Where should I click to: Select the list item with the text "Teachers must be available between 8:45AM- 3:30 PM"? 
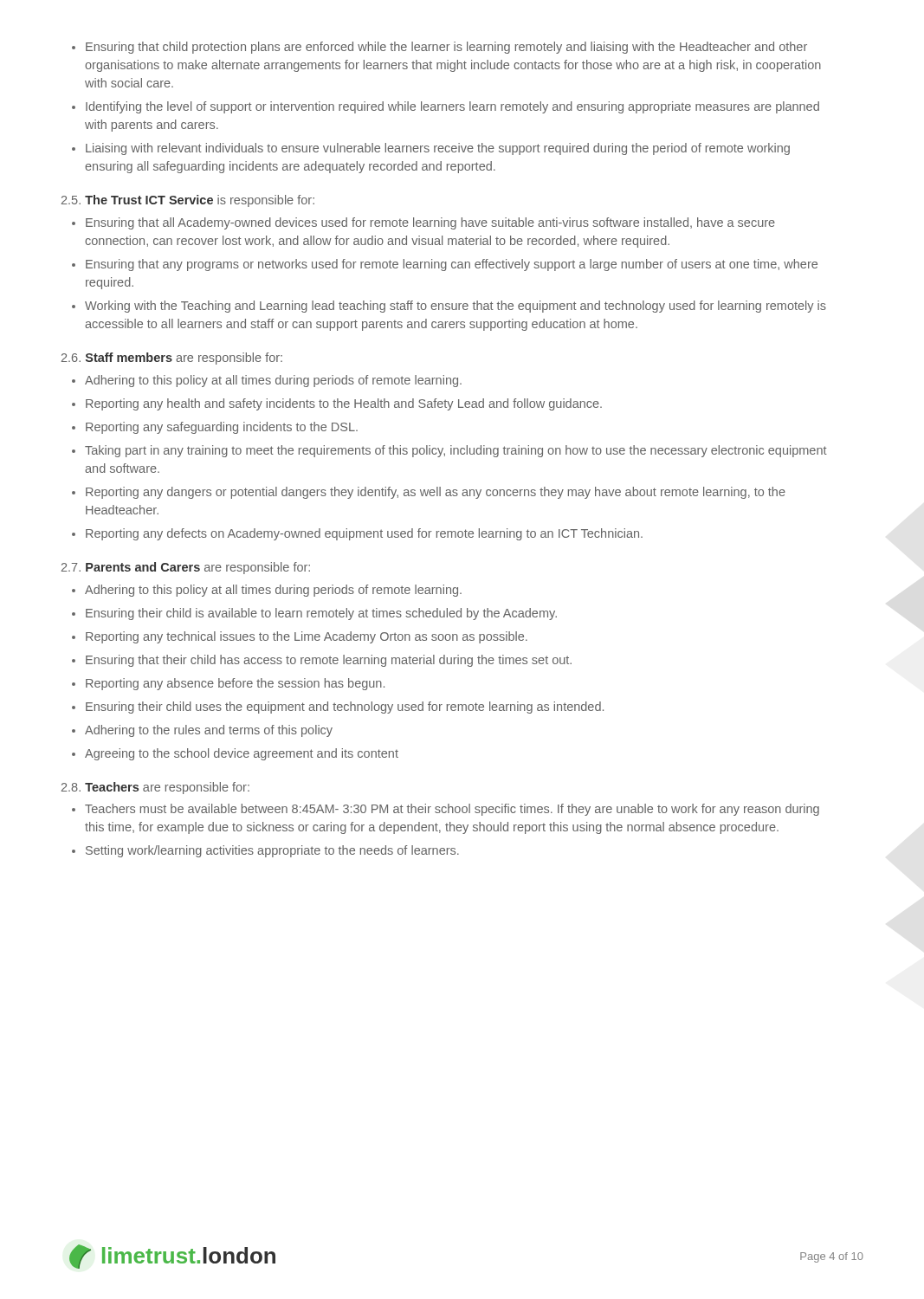pos(461,819)
